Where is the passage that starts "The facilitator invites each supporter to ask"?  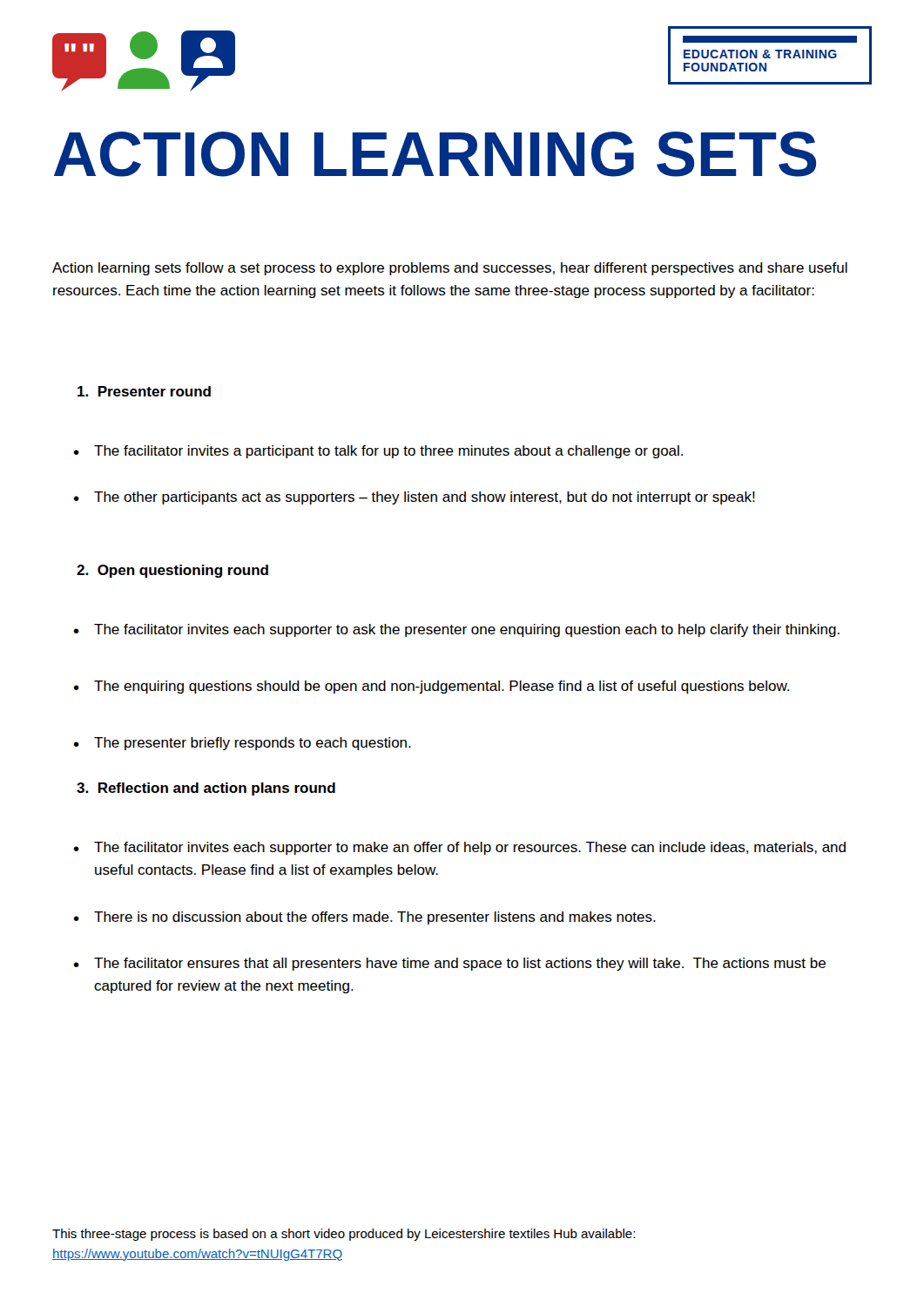[467, 630]
